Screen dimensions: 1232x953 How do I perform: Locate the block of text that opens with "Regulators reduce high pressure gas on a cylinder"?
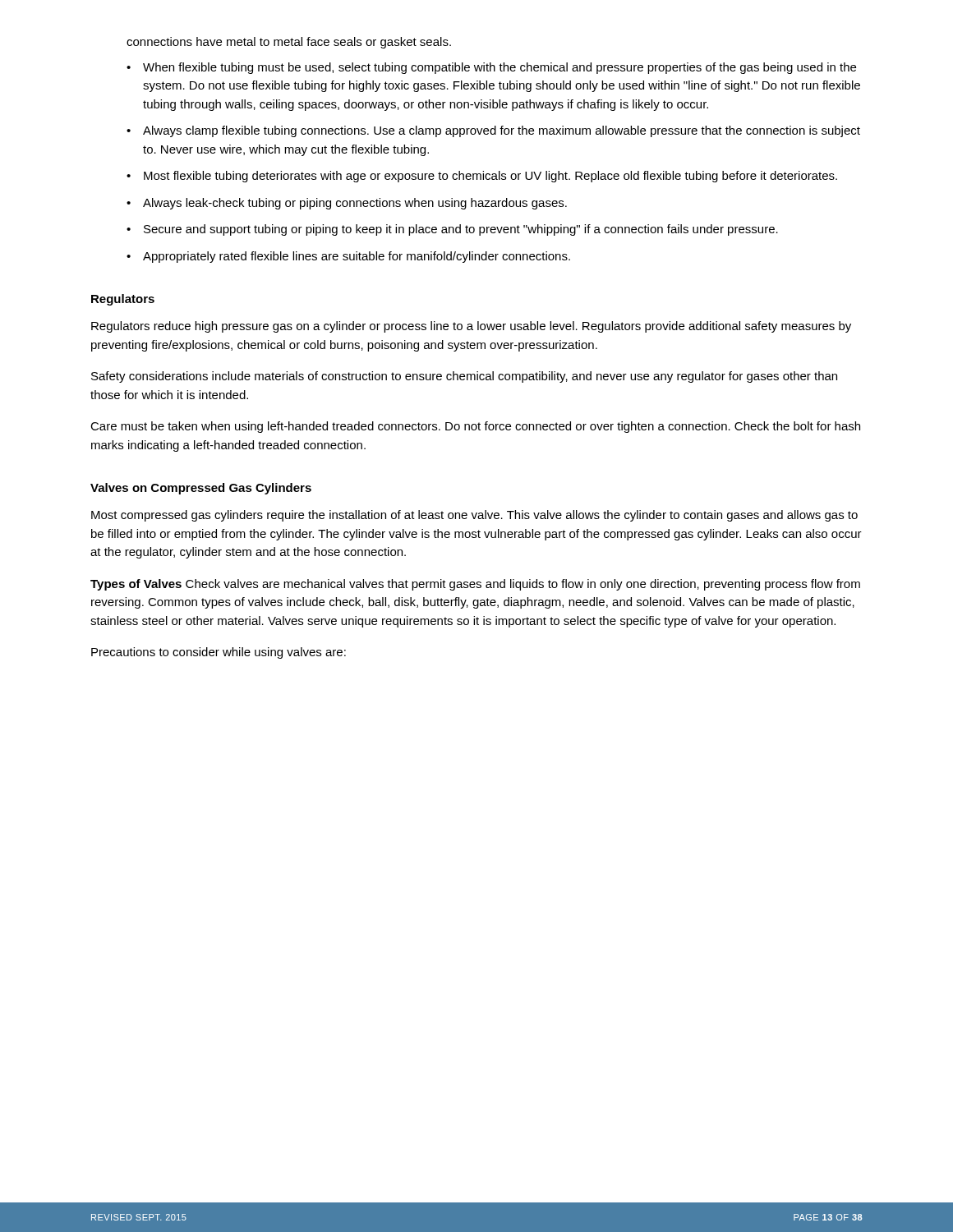click(471, 335)
